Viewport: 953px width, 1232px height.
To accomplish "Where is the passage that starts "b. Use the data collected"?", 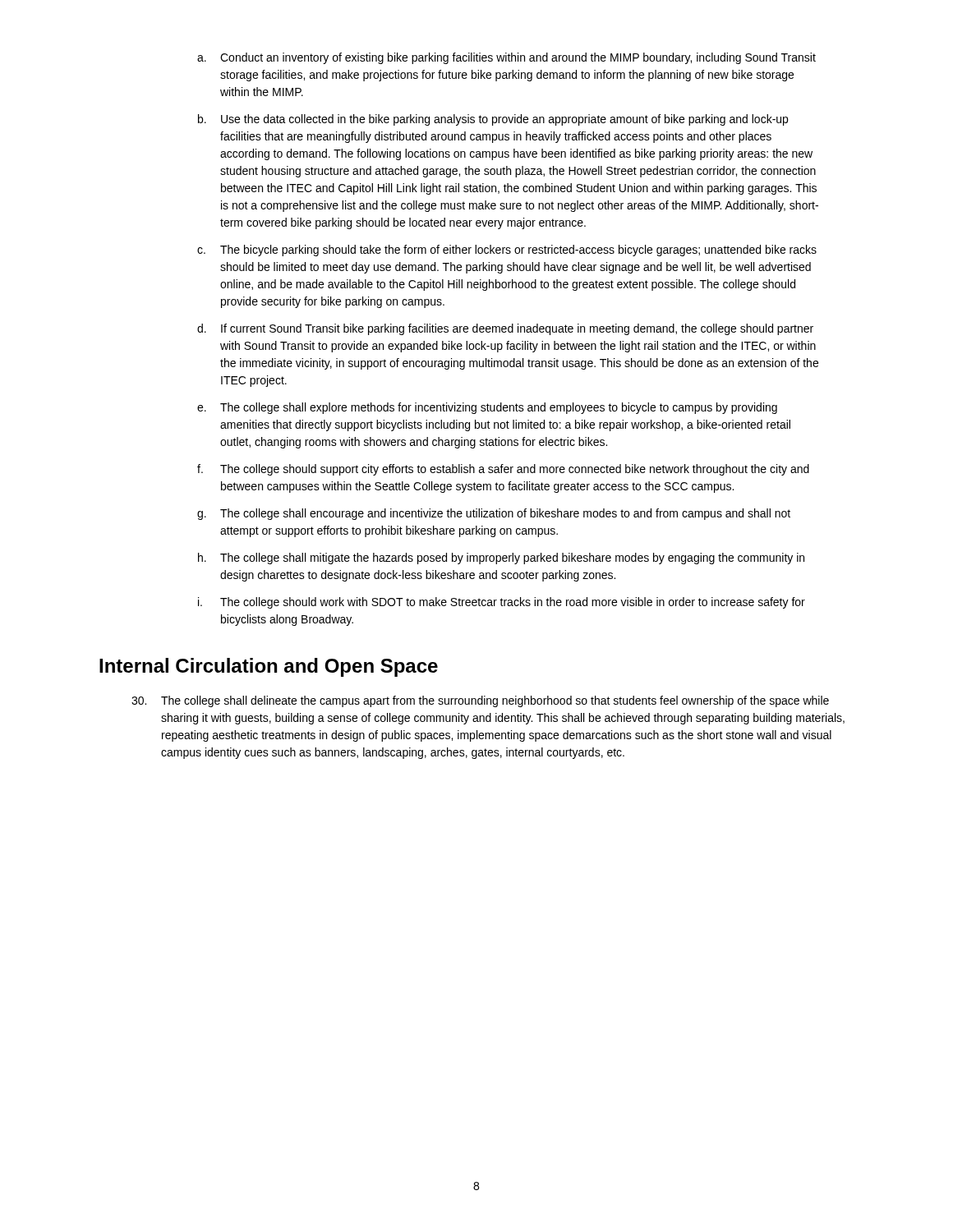I will pos(509,171).
